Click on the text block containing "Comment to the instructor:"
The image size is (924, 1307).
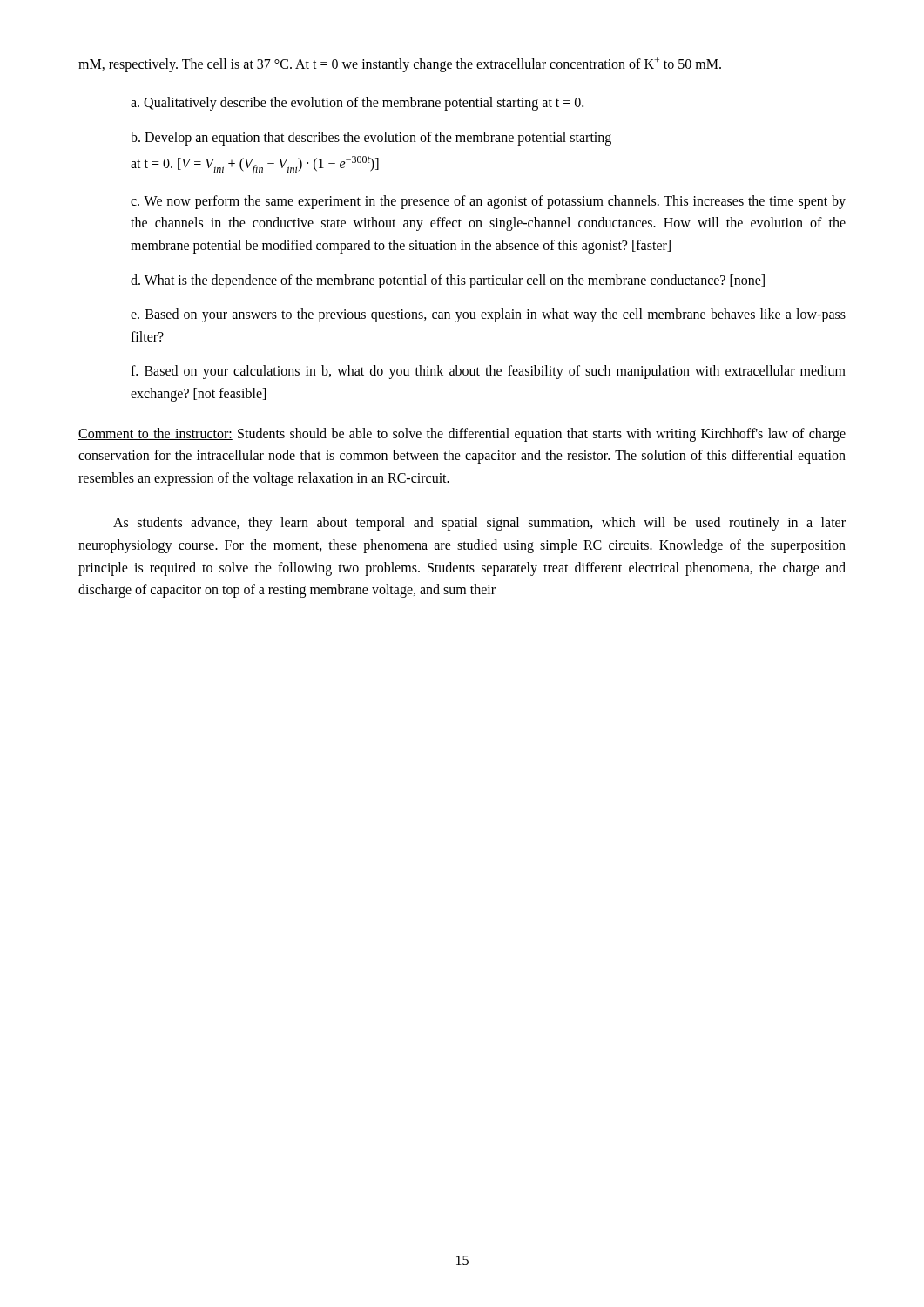[x=462, y=455]
